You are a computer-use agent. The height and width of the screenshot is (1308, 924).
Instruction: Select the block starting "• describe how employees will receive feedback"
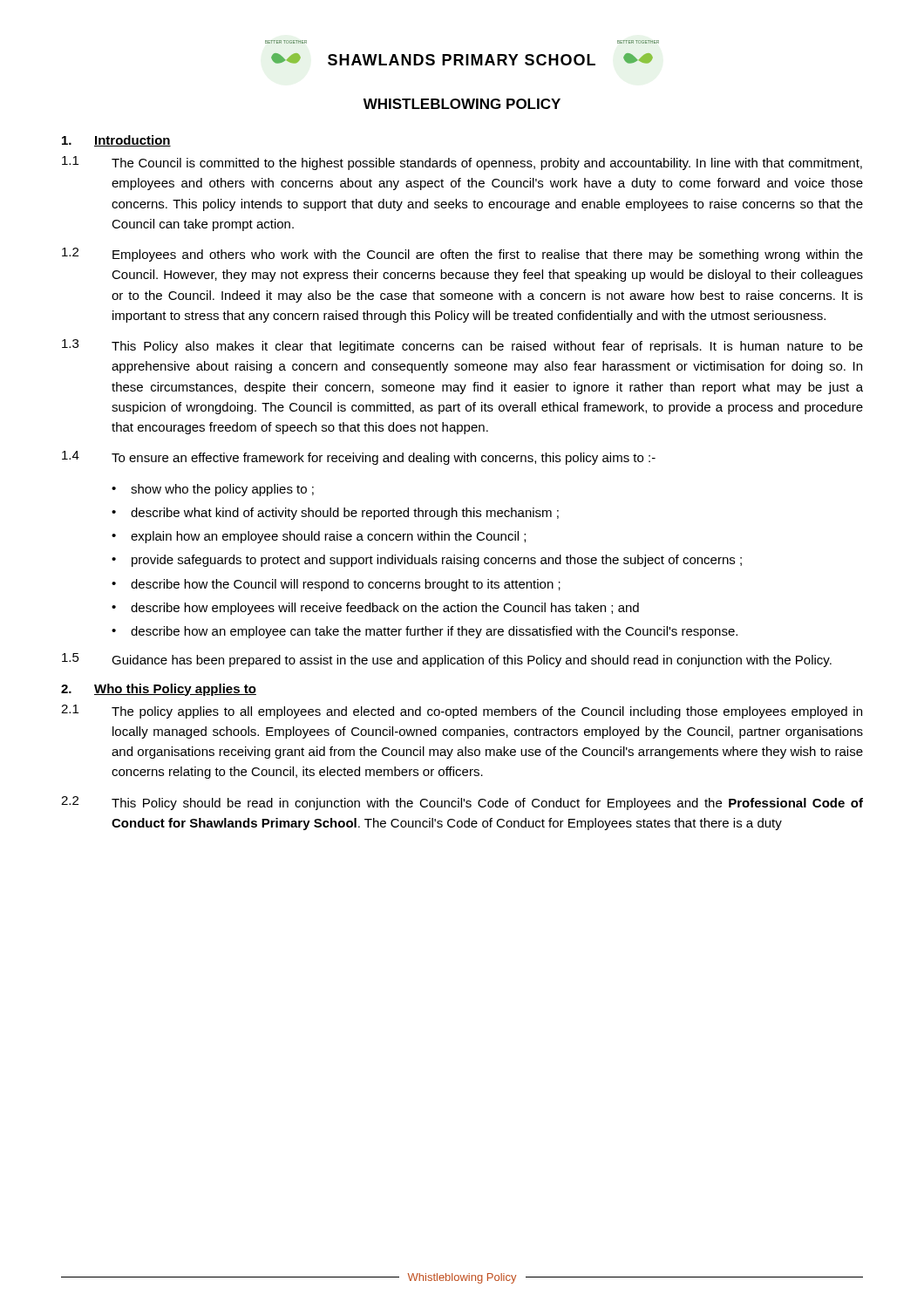point(487,607)
